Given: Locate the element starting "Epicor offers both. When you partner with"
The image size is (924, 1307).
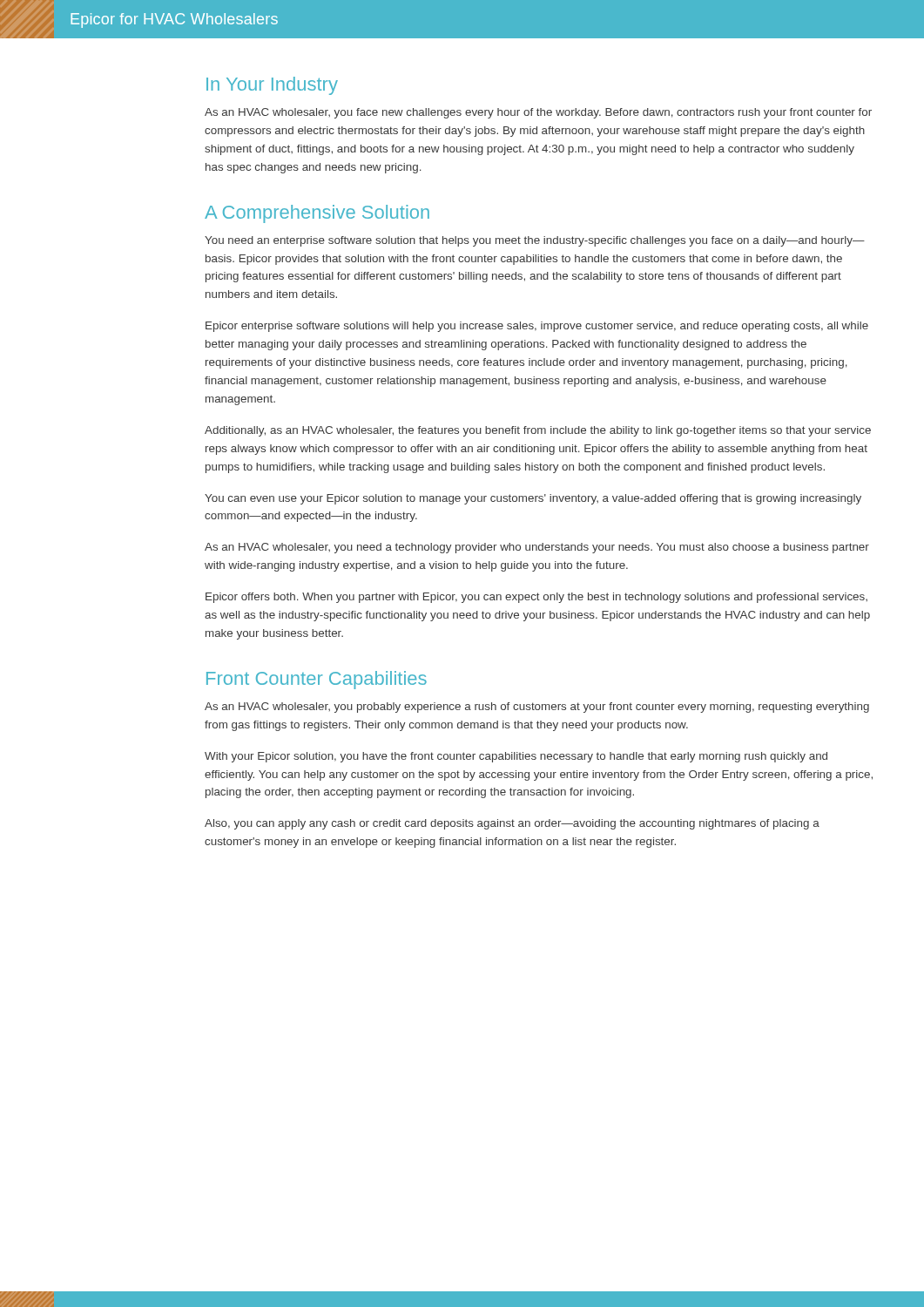Looking at the screenshot, I should tap(537, 615).
